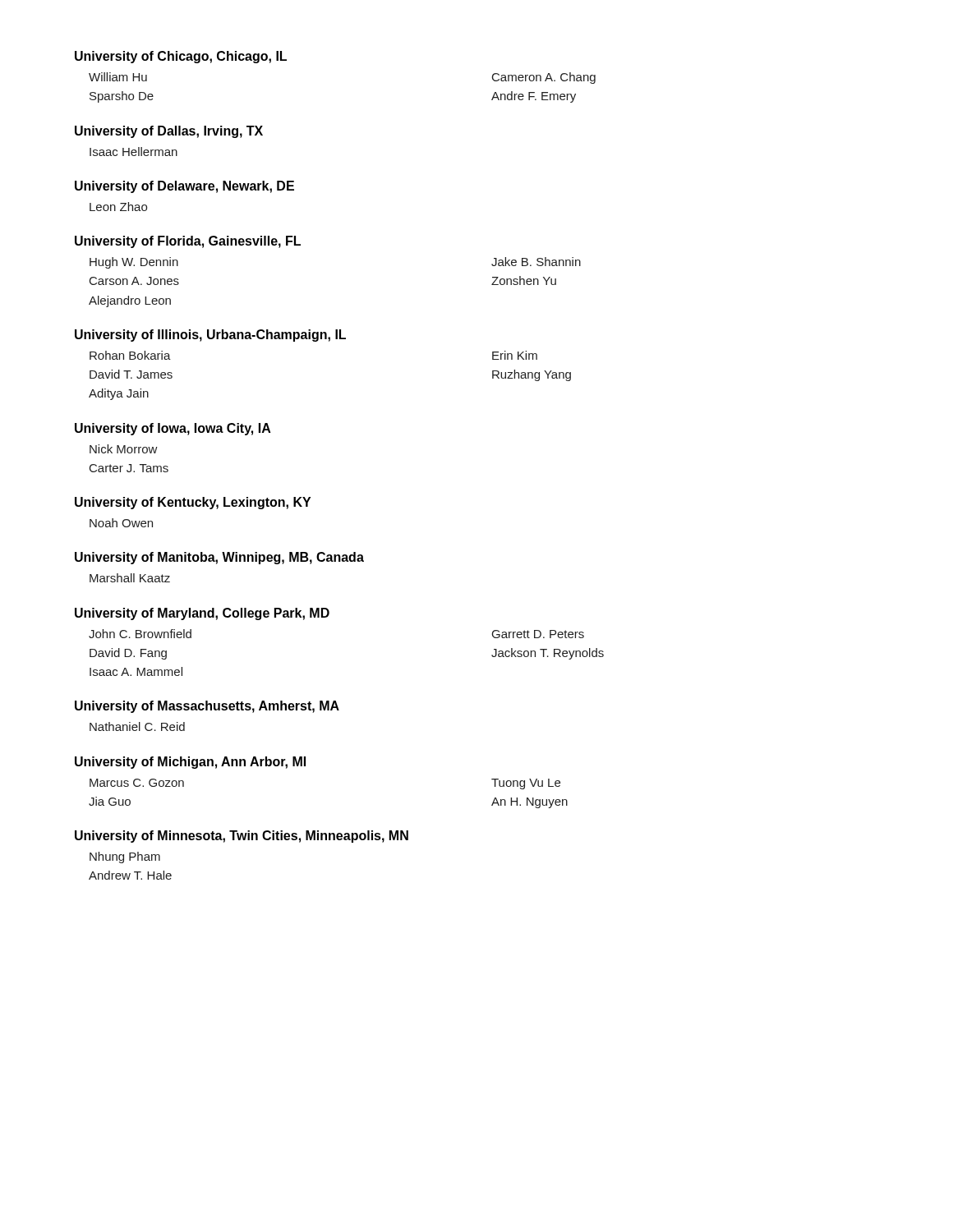The height and width of the screenshot is (1232, 953).
Task: Click on the list item that reads "An H. Nguyen"
Action: (x=530, y=801)
